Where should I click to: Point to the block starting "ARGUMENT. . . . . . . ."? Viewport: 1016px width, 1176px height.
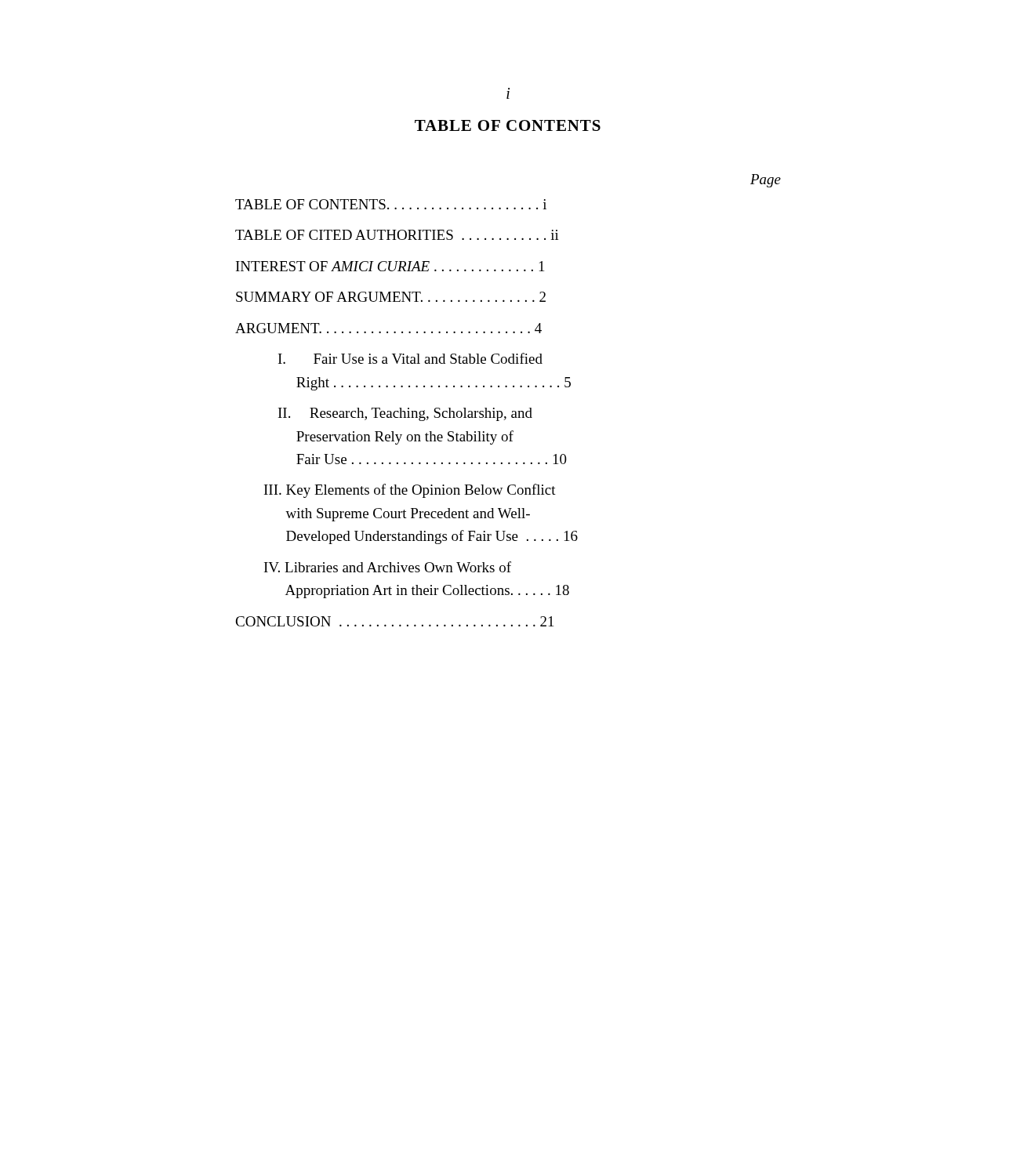[389, 328]
